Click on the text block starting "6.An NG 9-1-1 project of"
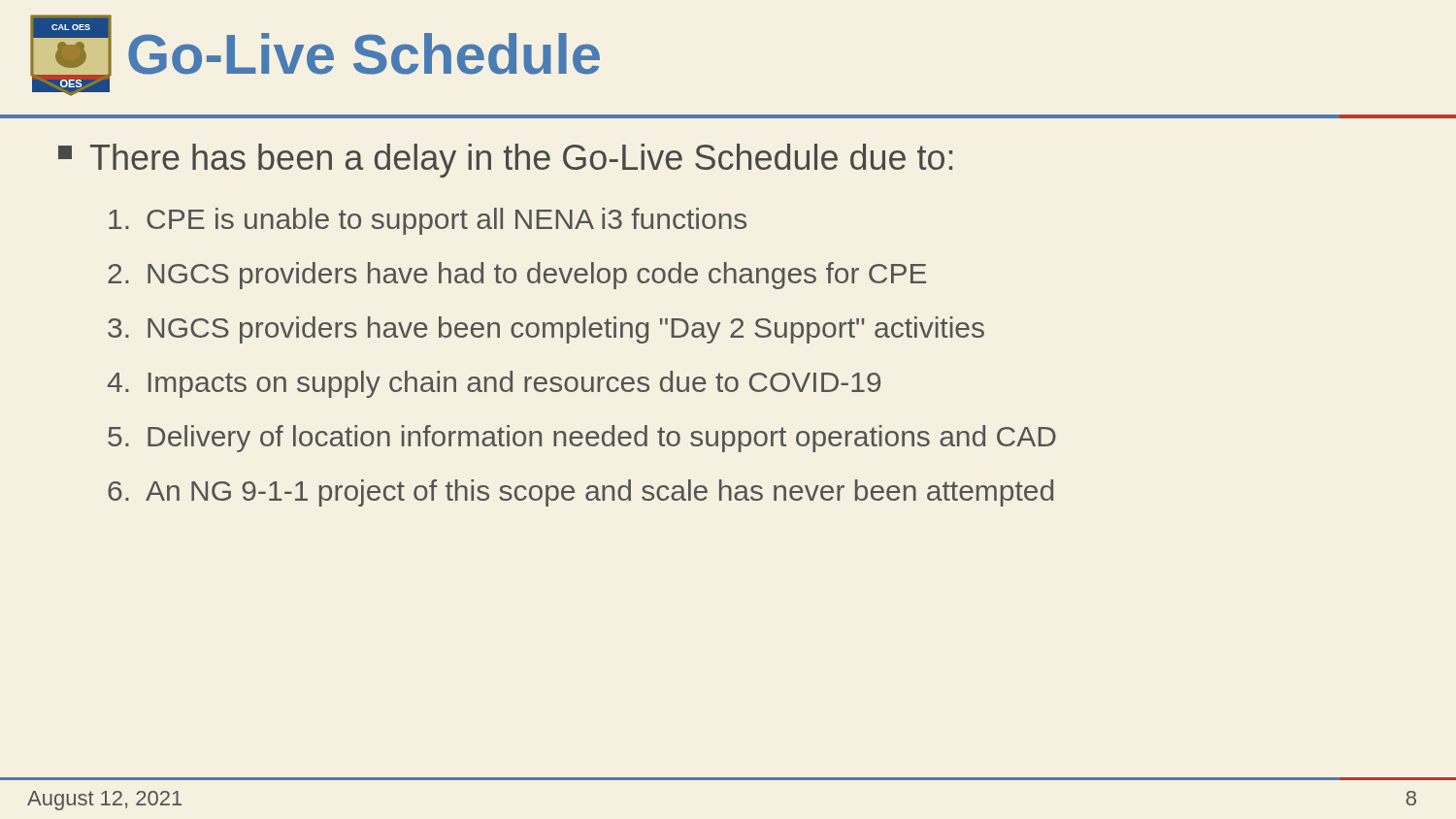The width and height of the screenshot is (1456, 819). tap(581, 491)
